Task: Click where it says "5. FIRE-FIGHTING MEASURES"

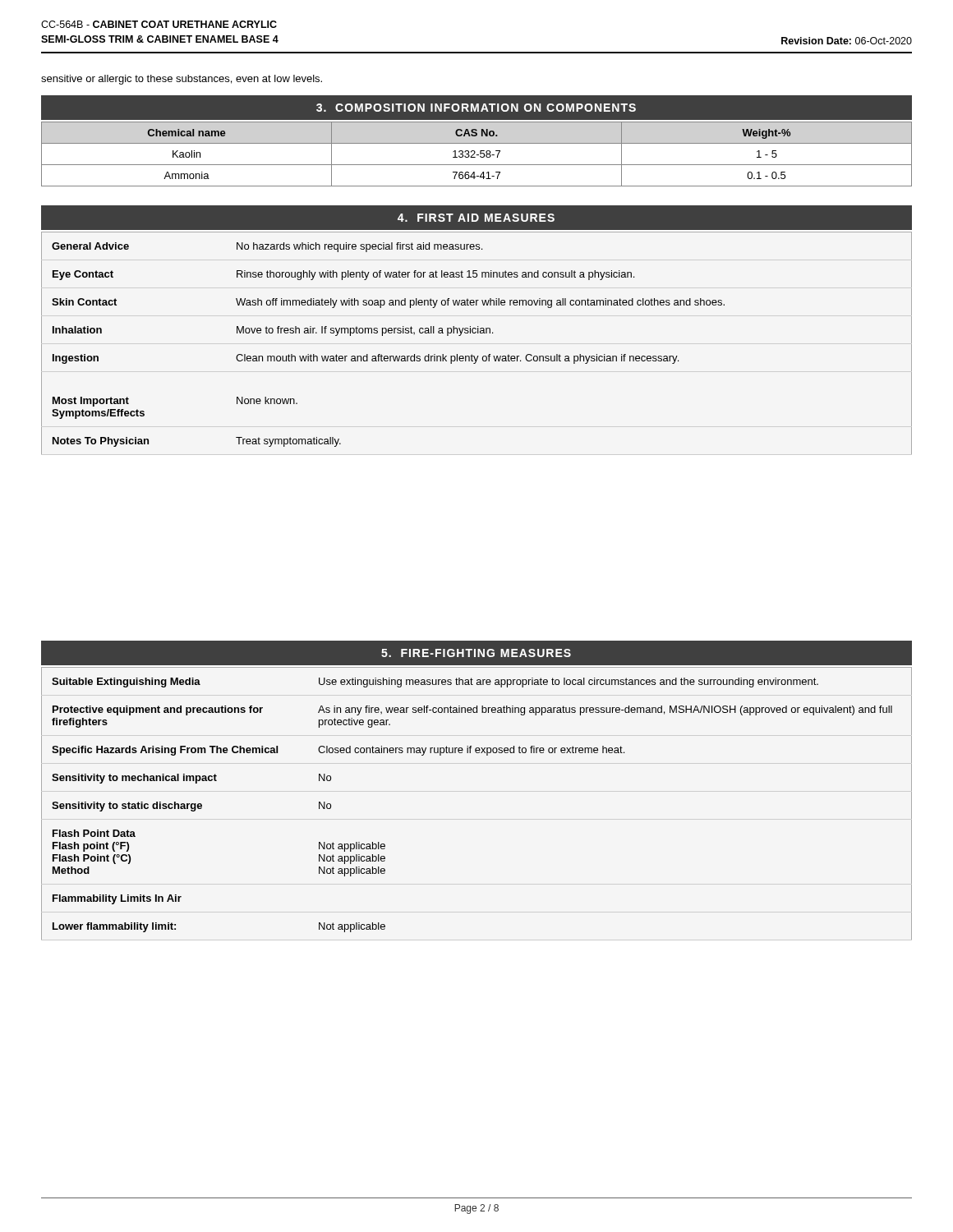Action: coord(476,653)
